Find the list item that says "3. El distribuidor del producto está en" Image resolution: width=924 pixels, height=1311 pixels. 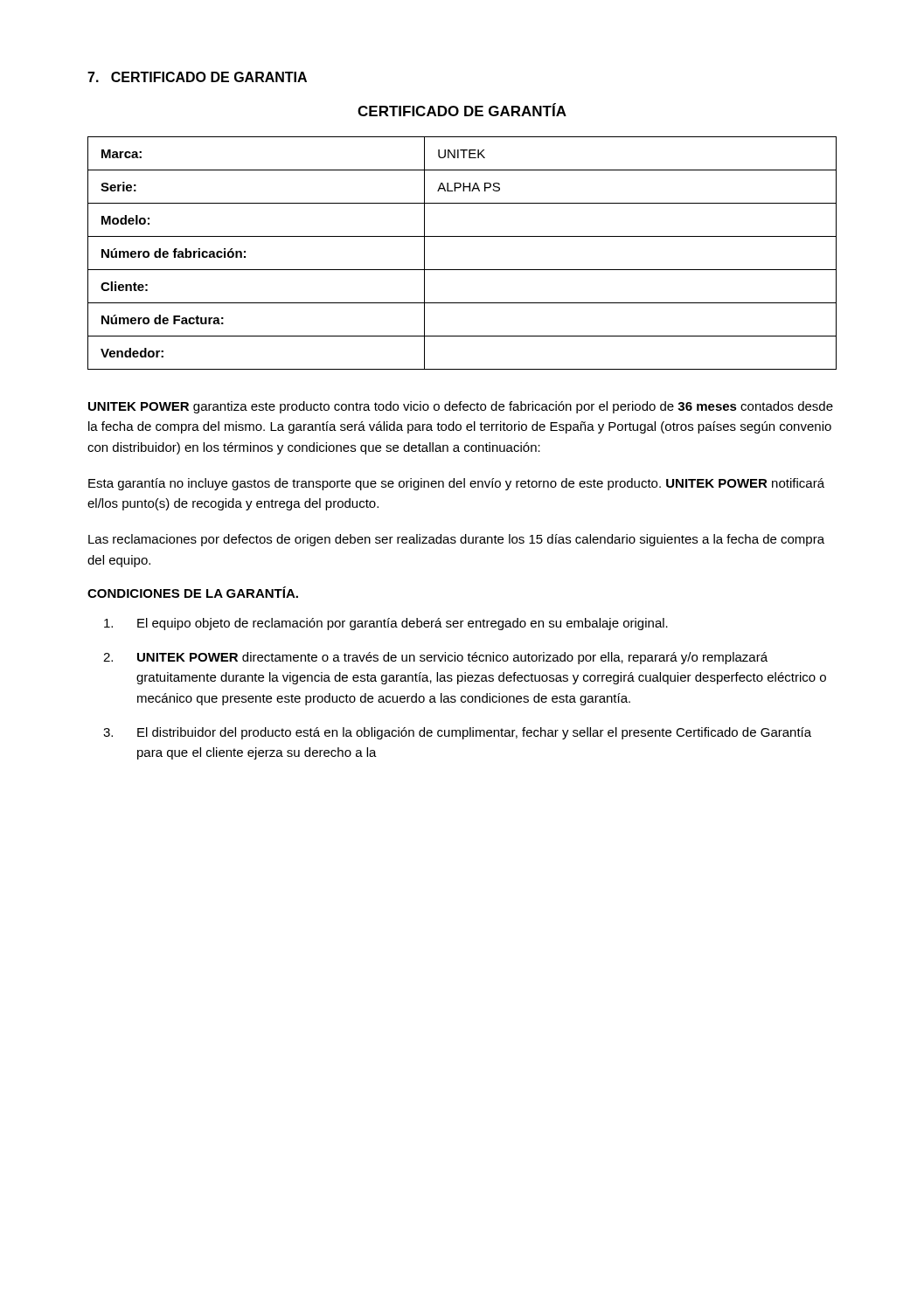(x=462, y=742)
